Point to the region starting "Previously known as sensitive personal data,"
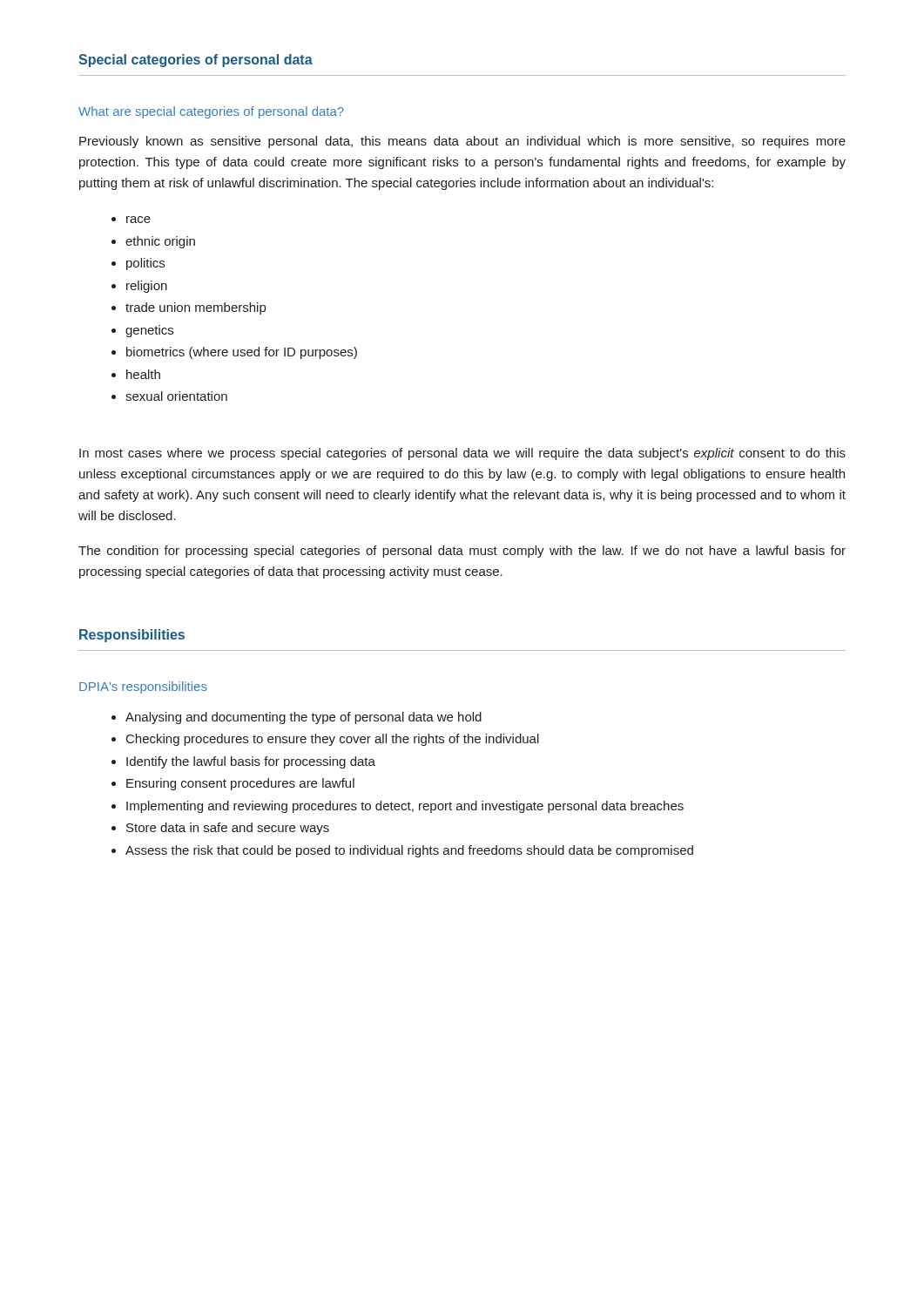The image size is (924, 1307). click(x=462, y=162)
